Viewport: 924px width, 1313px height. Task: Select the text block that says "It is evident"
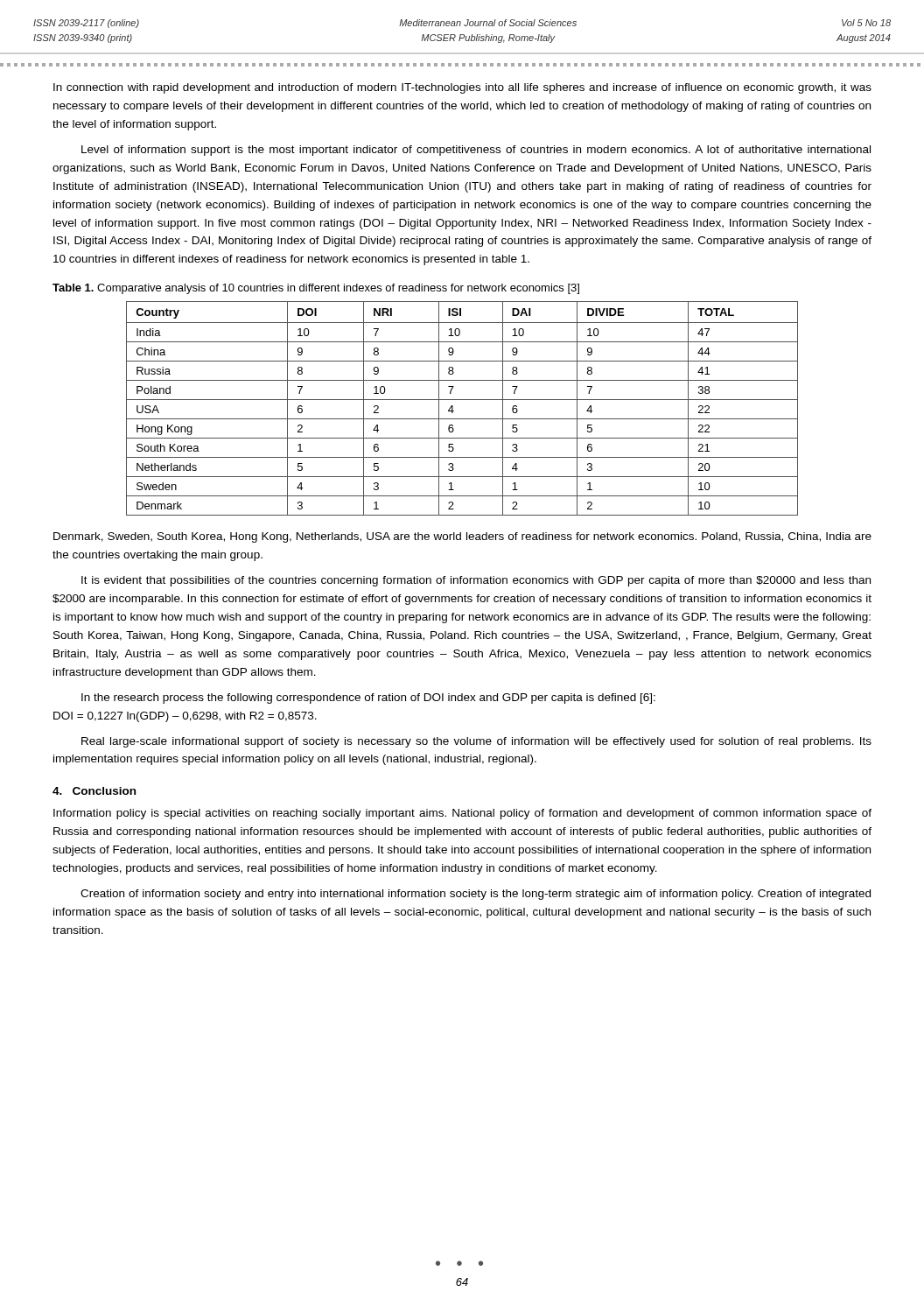coord(462,626)
